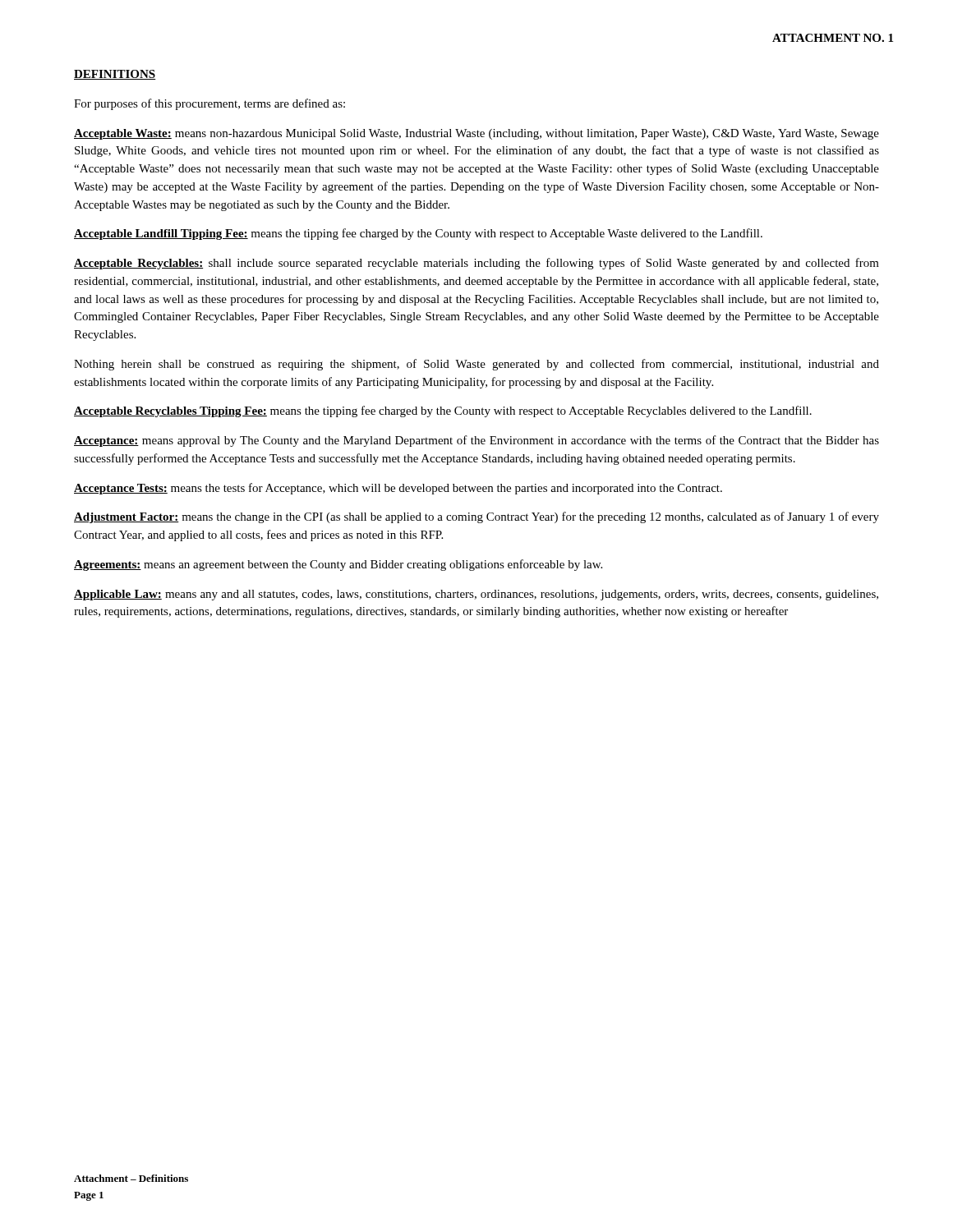The width and height of the screenshot is (953, 1232).
Task: Click on the text block starting "Adjustment Factor: means the change in the"
Action: point(476,526)
